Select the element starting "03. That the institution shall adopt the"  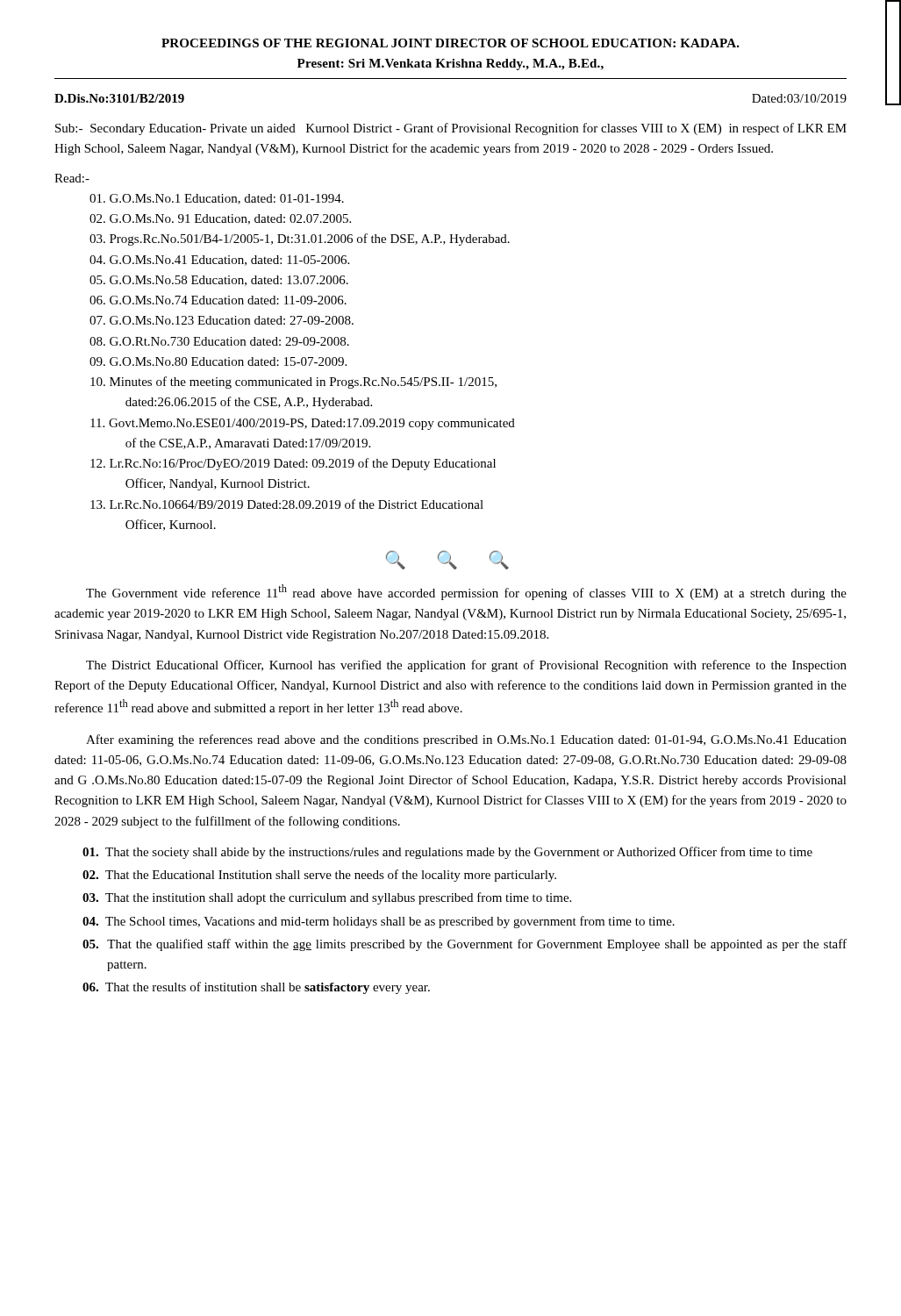tap(335, 898)
